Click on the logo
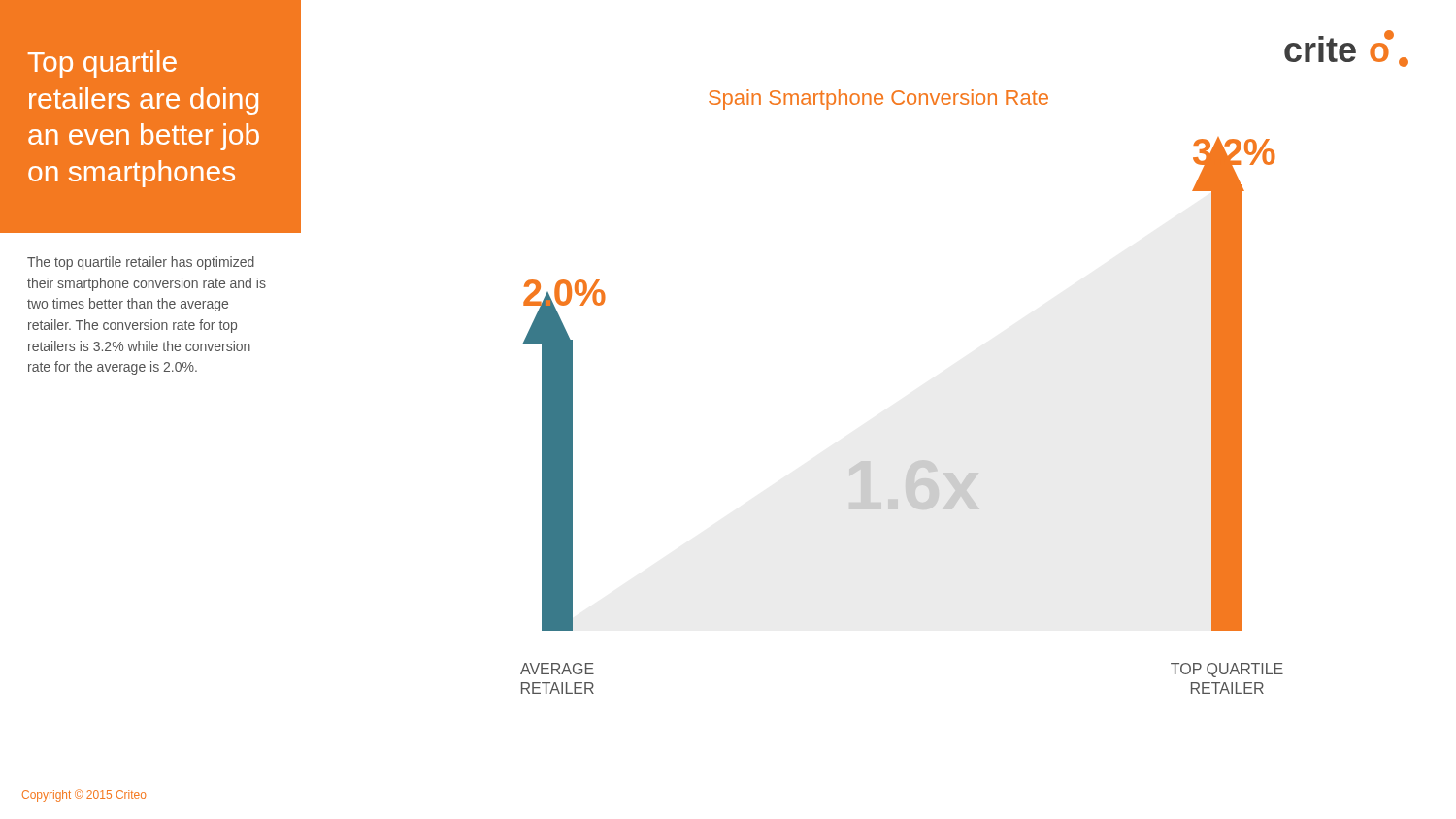Viewport: 1456px width, 819px height. tap(1346, 52)
